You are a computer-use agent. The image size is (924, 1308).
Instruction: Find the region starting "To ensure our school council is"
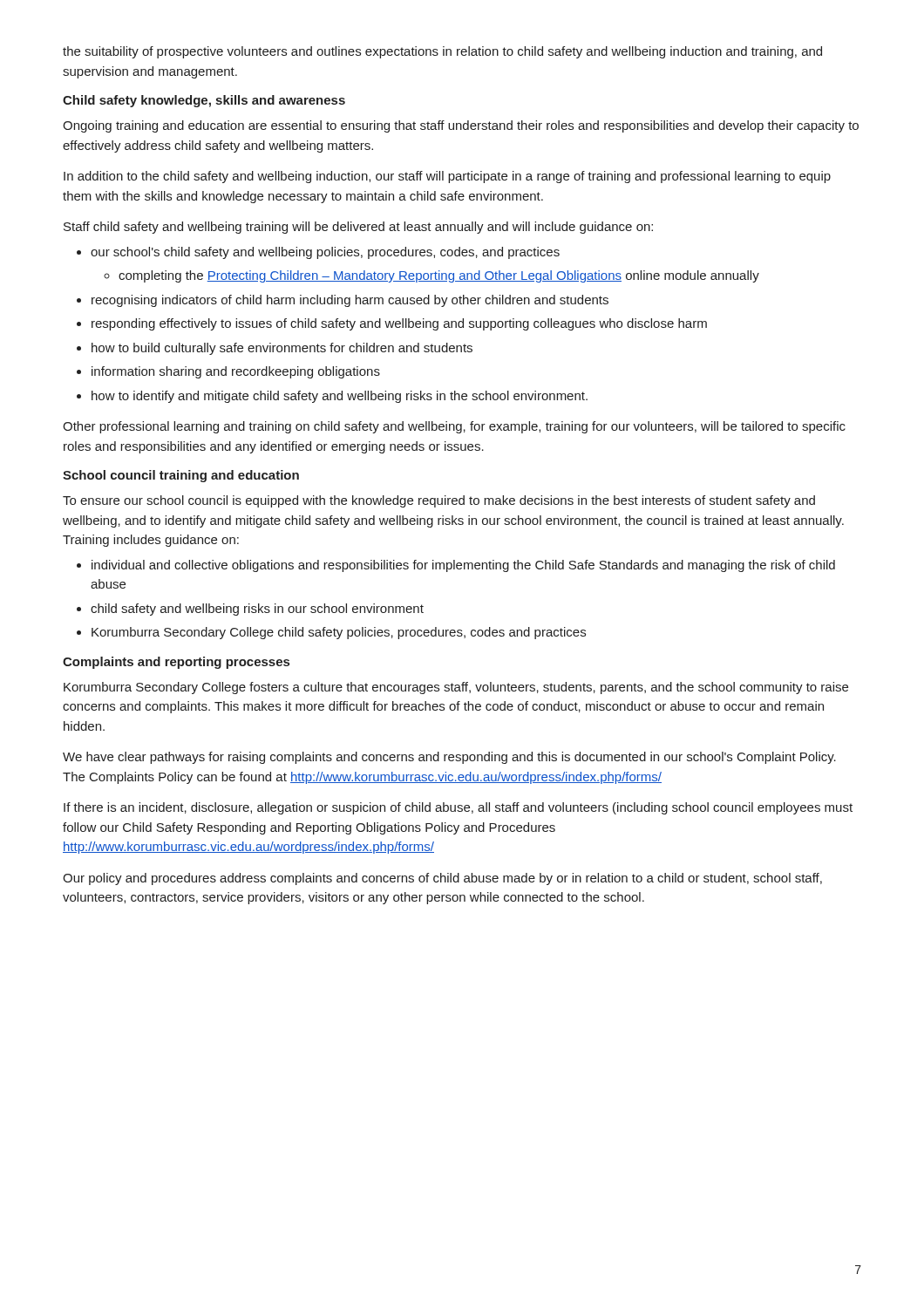(454, 520)
